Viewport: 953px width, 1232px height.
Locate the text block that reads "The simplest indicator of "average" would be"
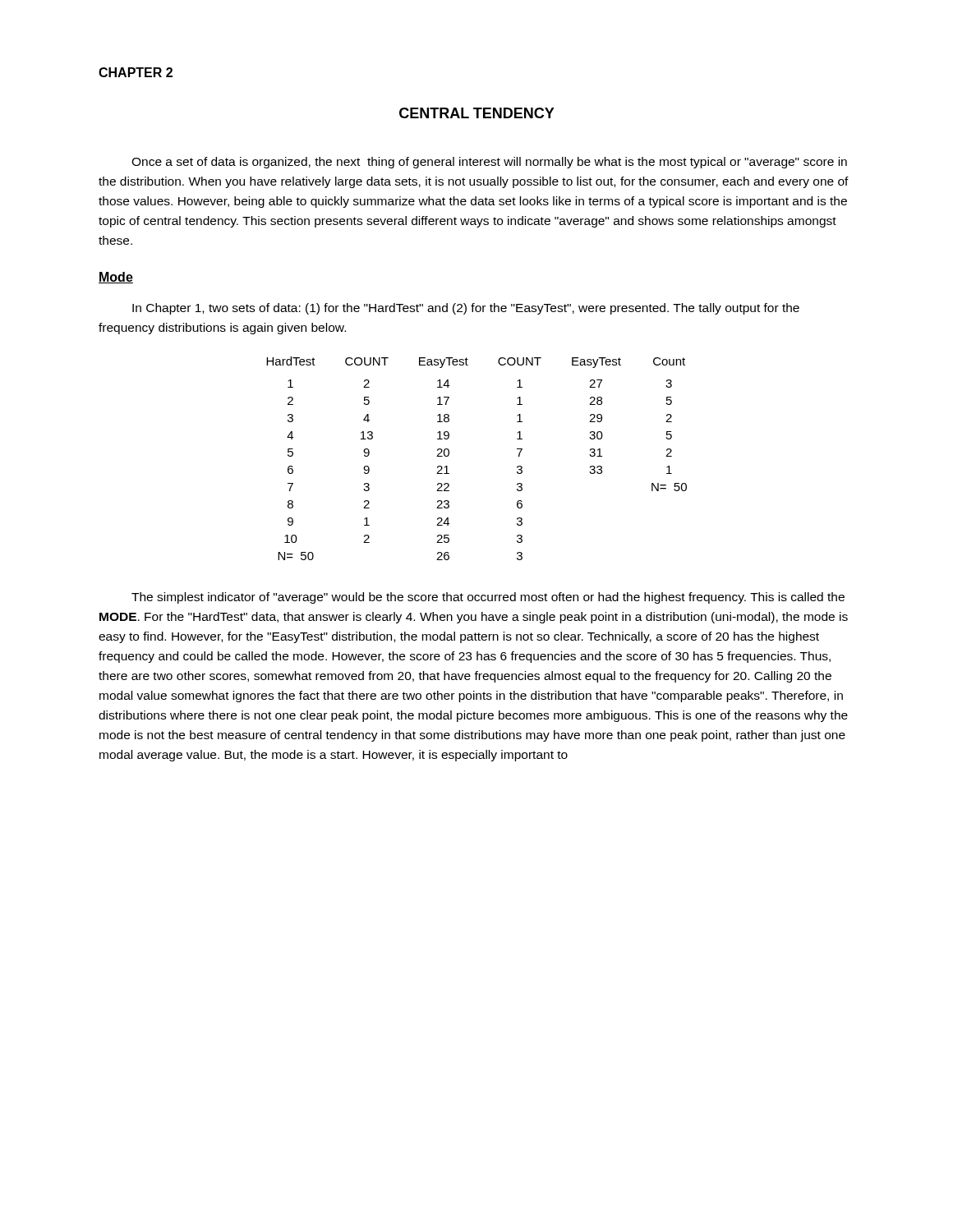476,676
